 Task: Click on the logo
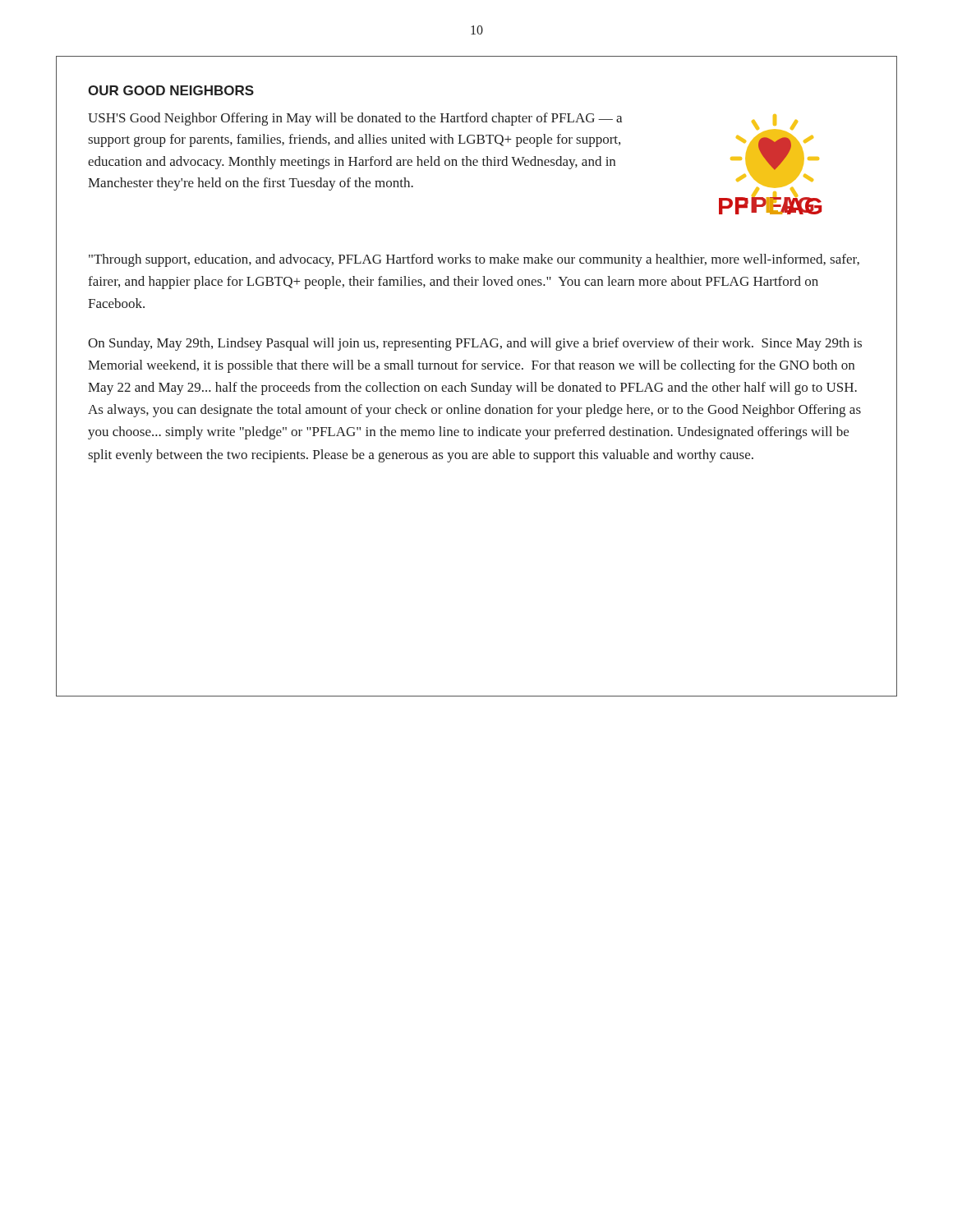[x=775, y=169]
